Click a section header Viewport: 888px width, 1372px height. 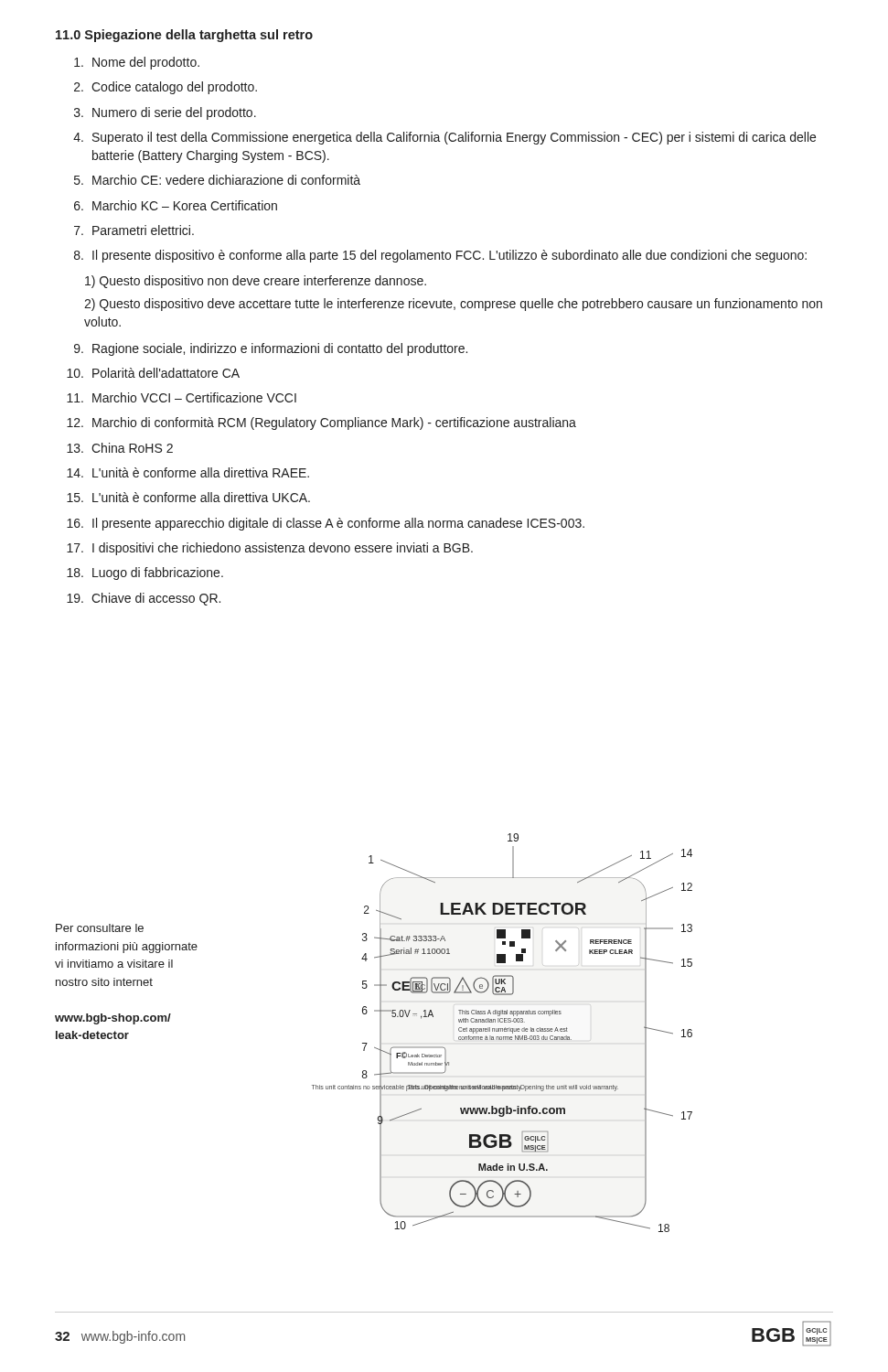[x=184, y=35]
